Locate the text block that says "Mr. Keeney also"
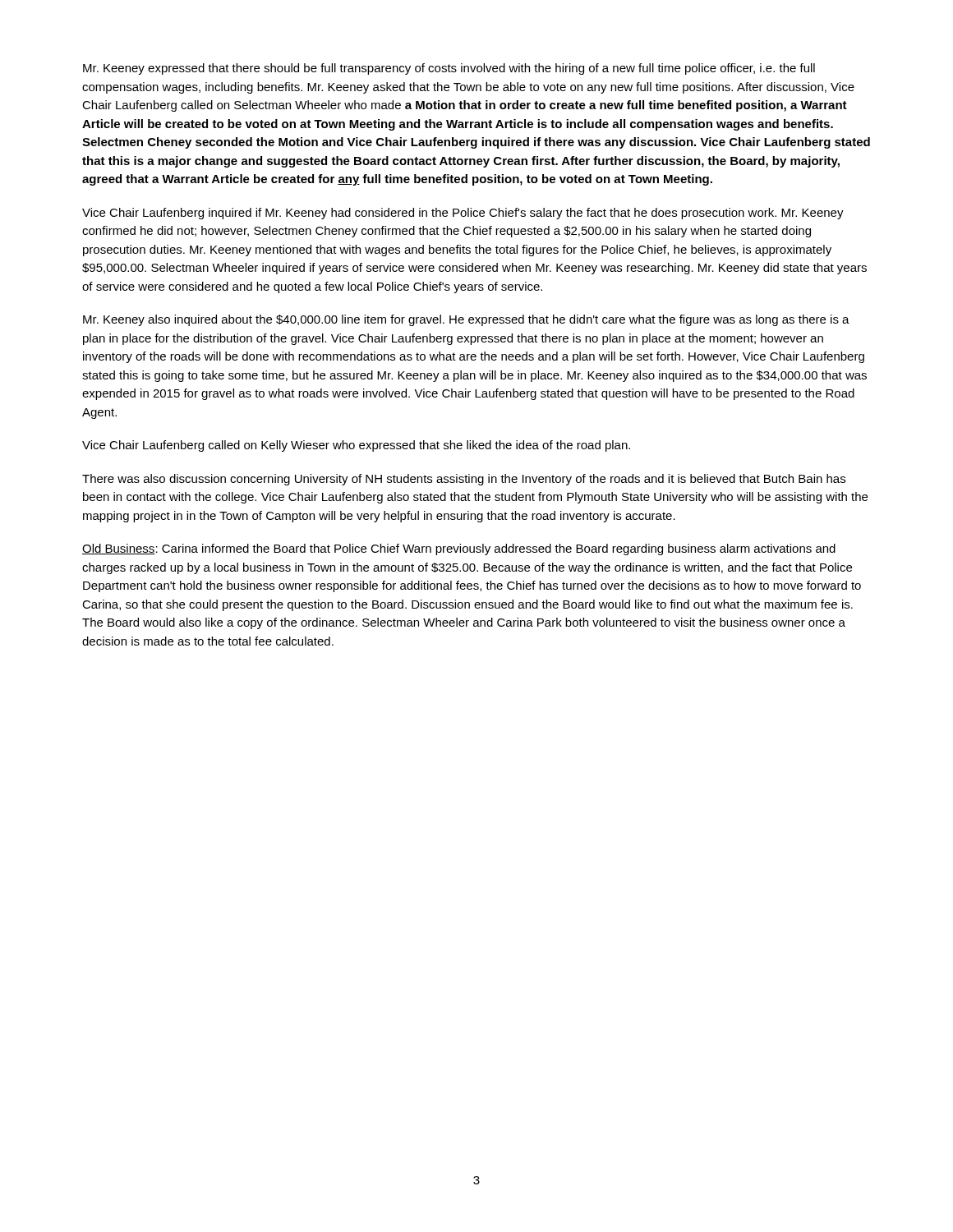The height and width of the screenshot is (1232, 953). [x=475, y=365]
